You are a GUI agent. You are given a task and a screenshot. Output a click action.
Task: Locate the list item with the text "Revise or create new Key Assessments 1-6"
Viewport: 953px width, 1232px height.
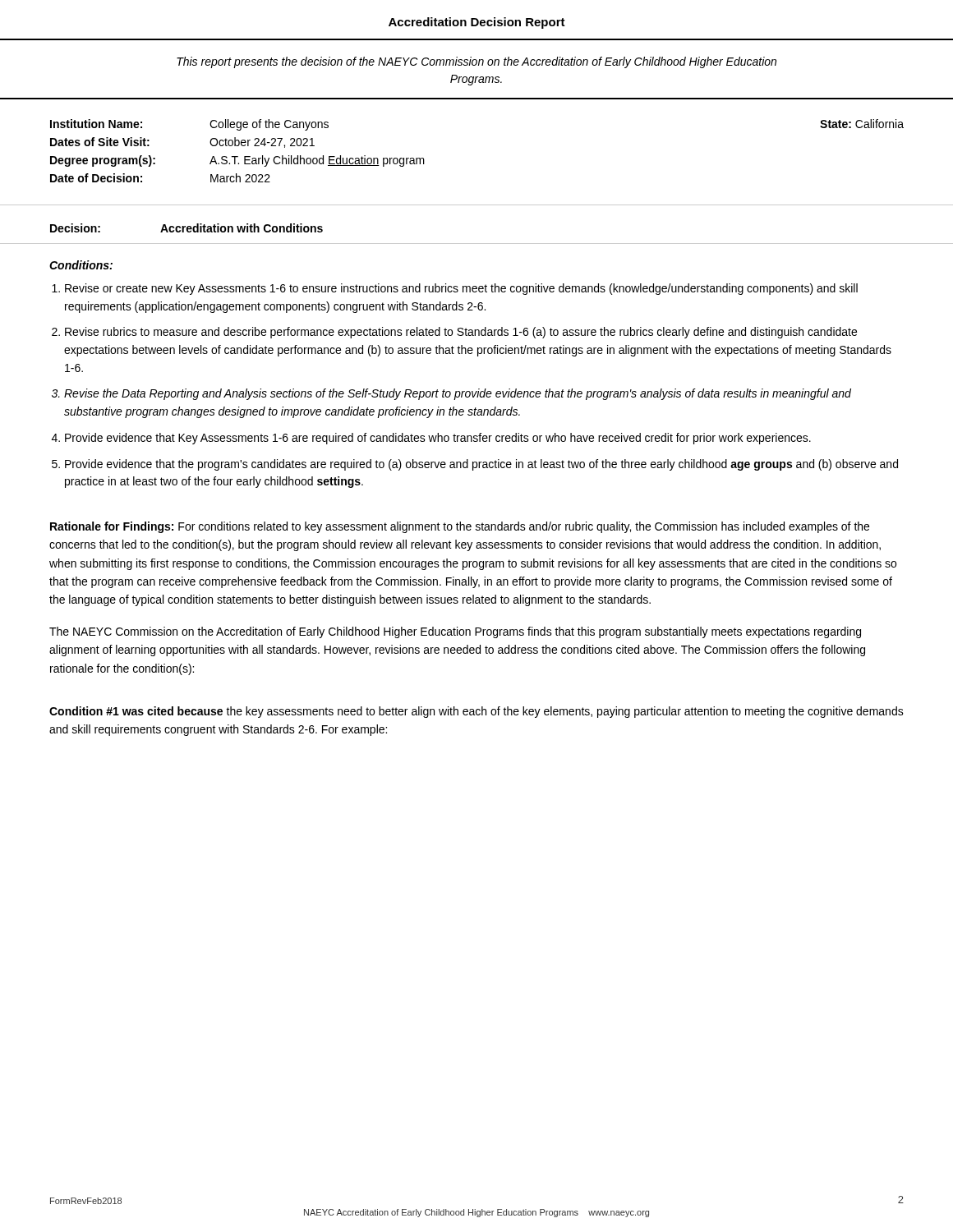point(461,297)
